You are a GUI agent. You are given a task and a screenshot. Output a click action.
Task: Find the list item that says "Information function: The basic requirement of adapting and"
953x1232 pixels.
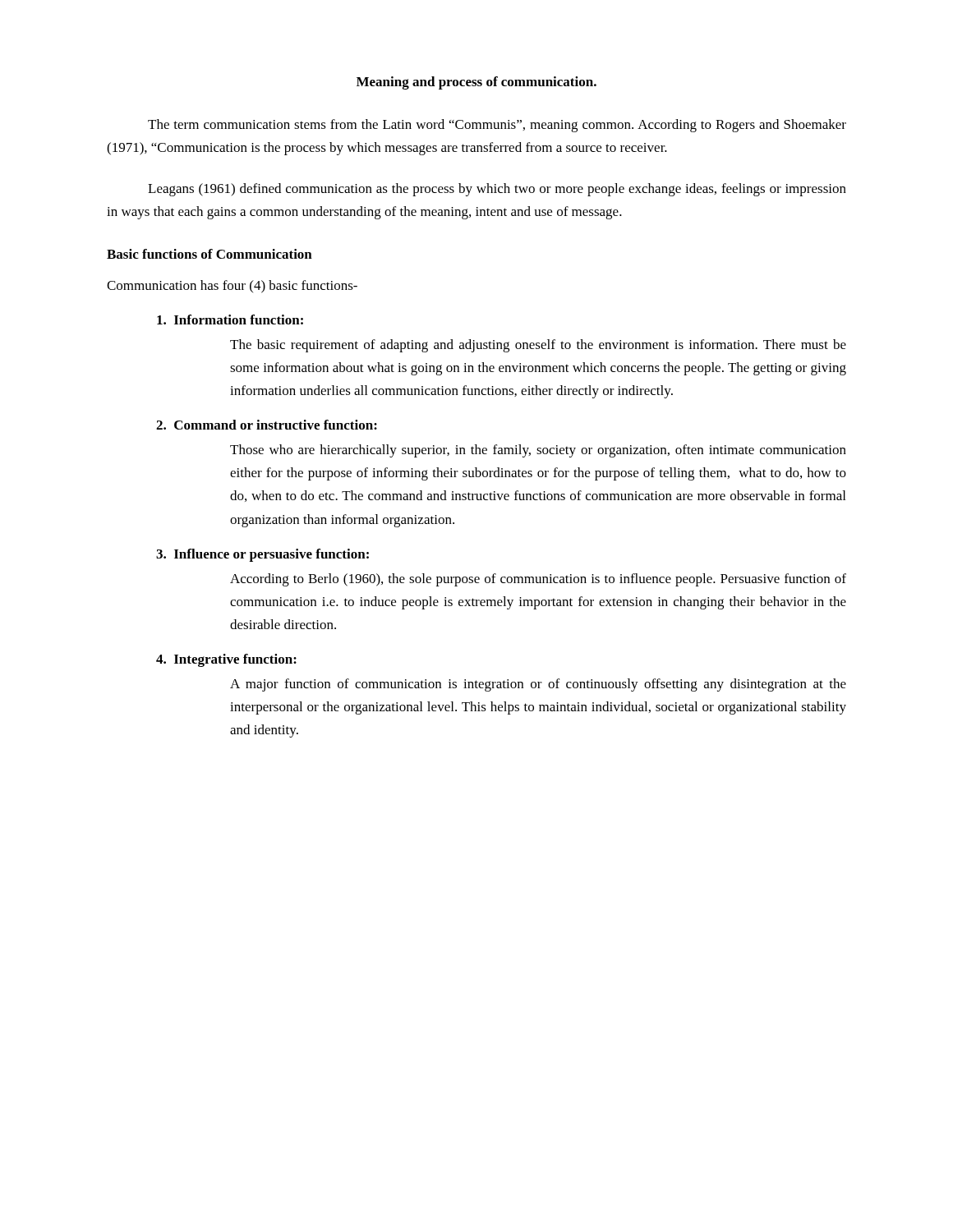[501, 358]
